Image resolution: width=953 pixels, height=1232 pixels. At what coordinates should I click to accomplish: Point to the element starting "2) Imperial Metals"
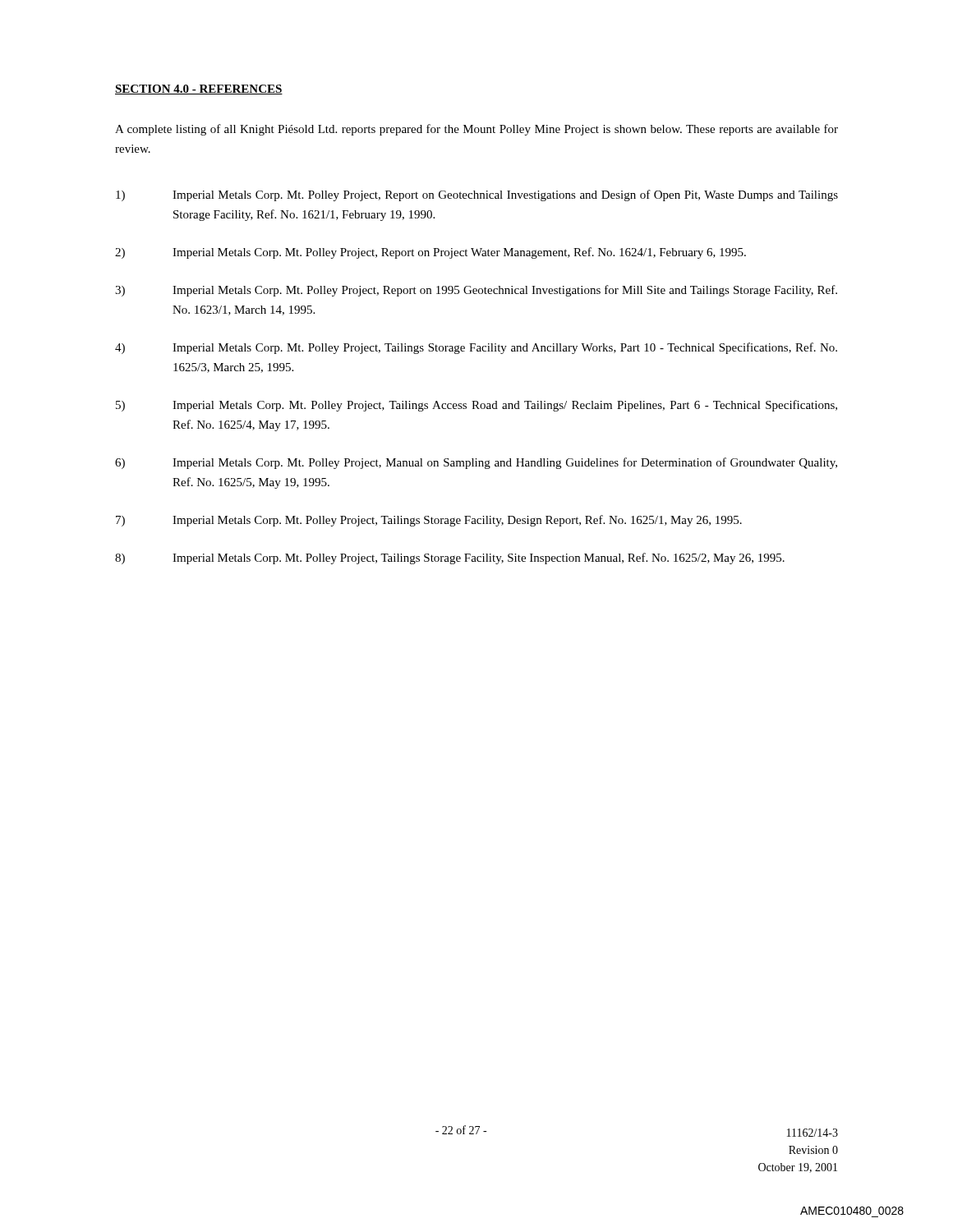(x=476, y=252)
